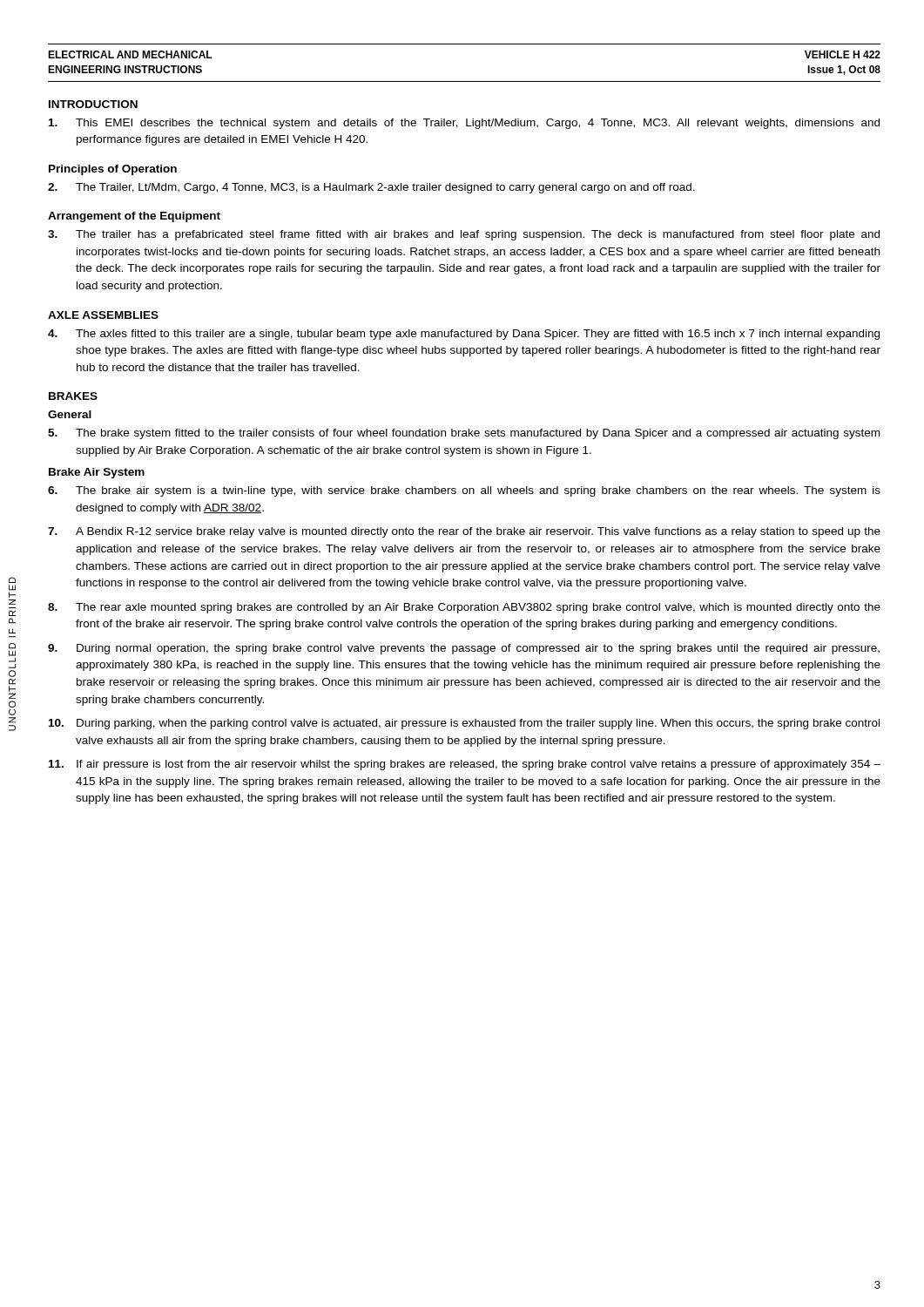Screen dimensions: 1307x924
Task: Select the section header that reads "AXLE ASSEMBLIES"
Action: coord(103,315)
